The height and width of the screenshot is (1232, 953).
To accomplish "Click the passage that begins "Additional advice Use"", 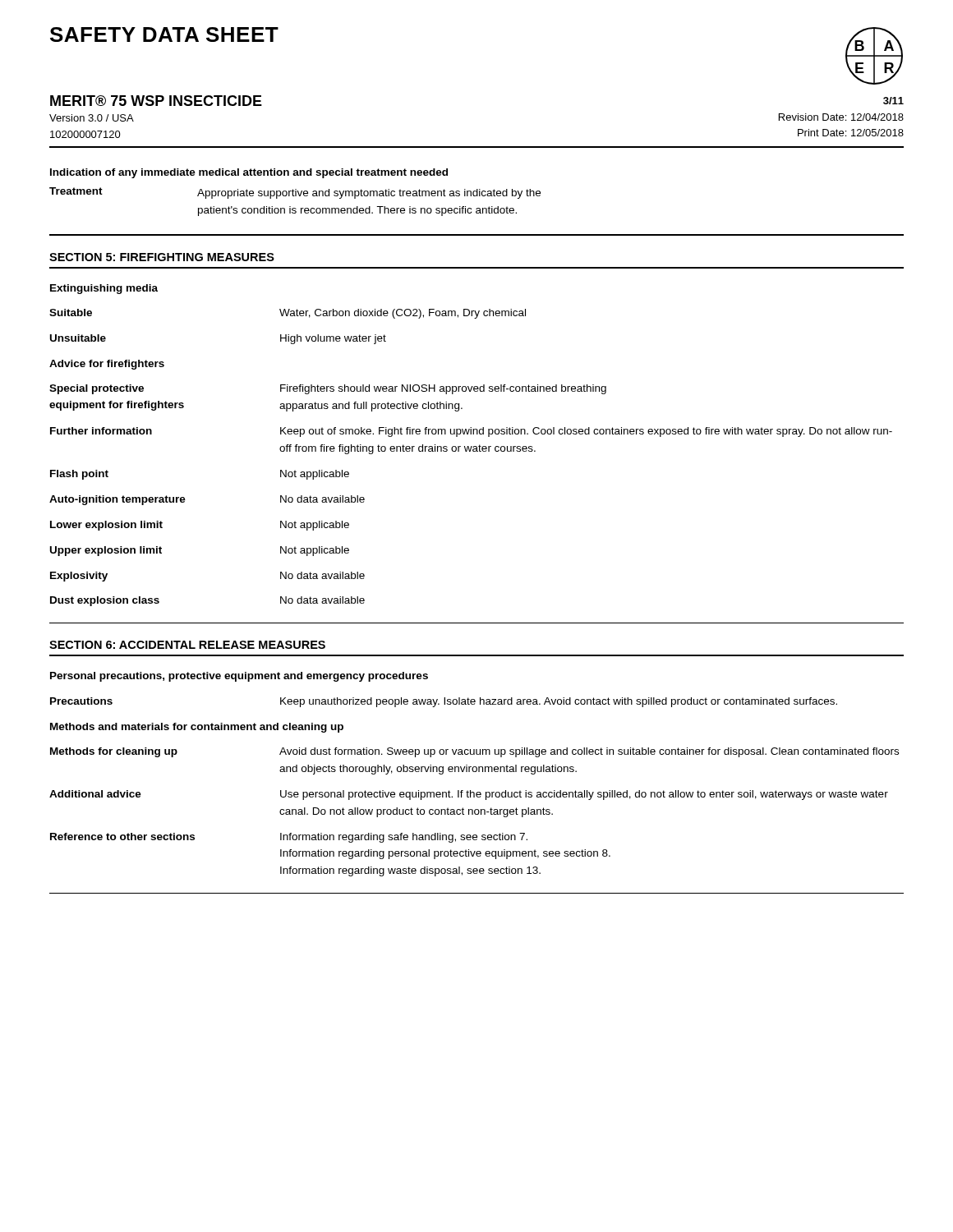I will 476,803.
